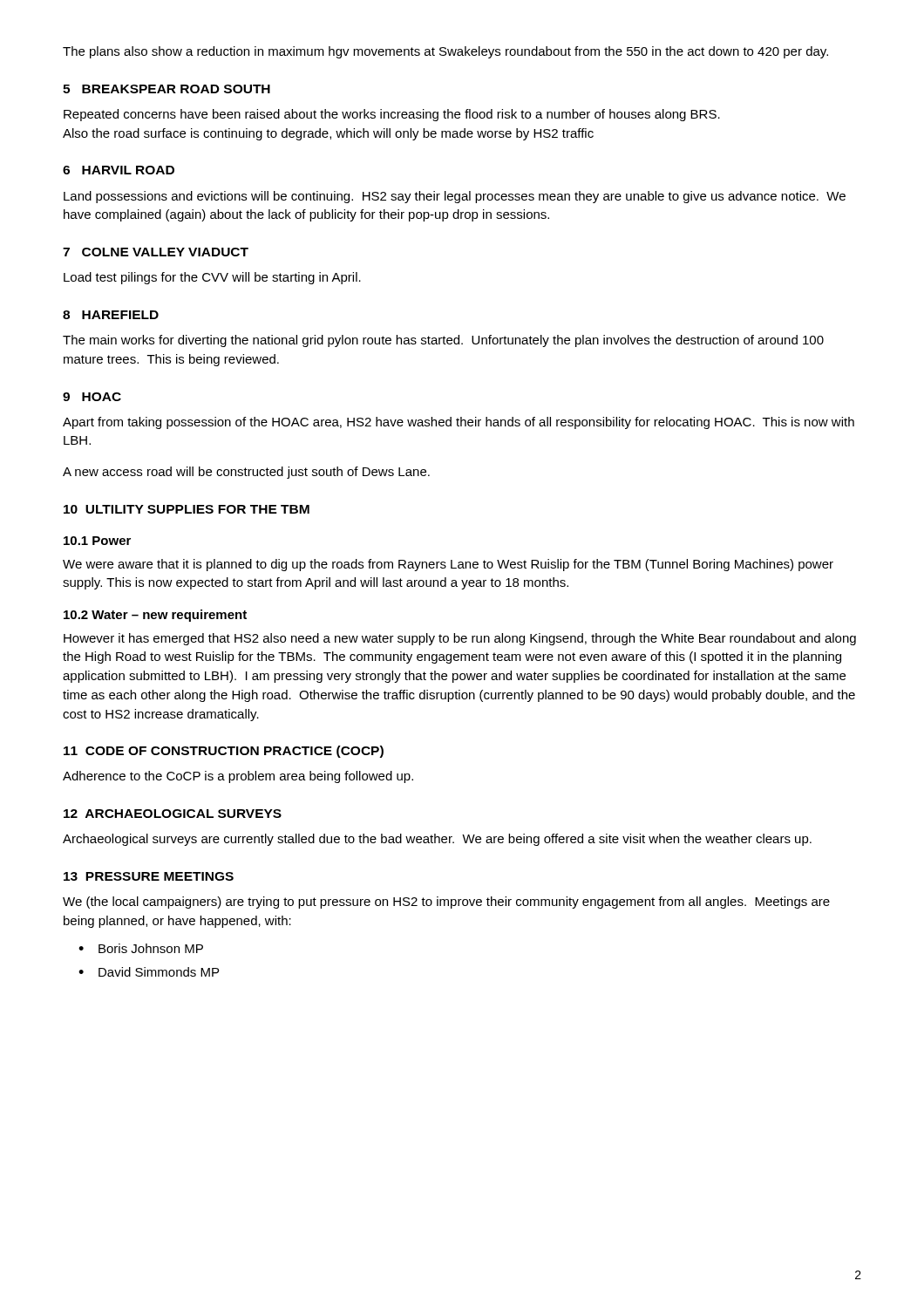The width and height of the screenshot is (924, 1308).
Task: Point to the passage starting "Apart from taking"
Action: click(x=459, y=431)
